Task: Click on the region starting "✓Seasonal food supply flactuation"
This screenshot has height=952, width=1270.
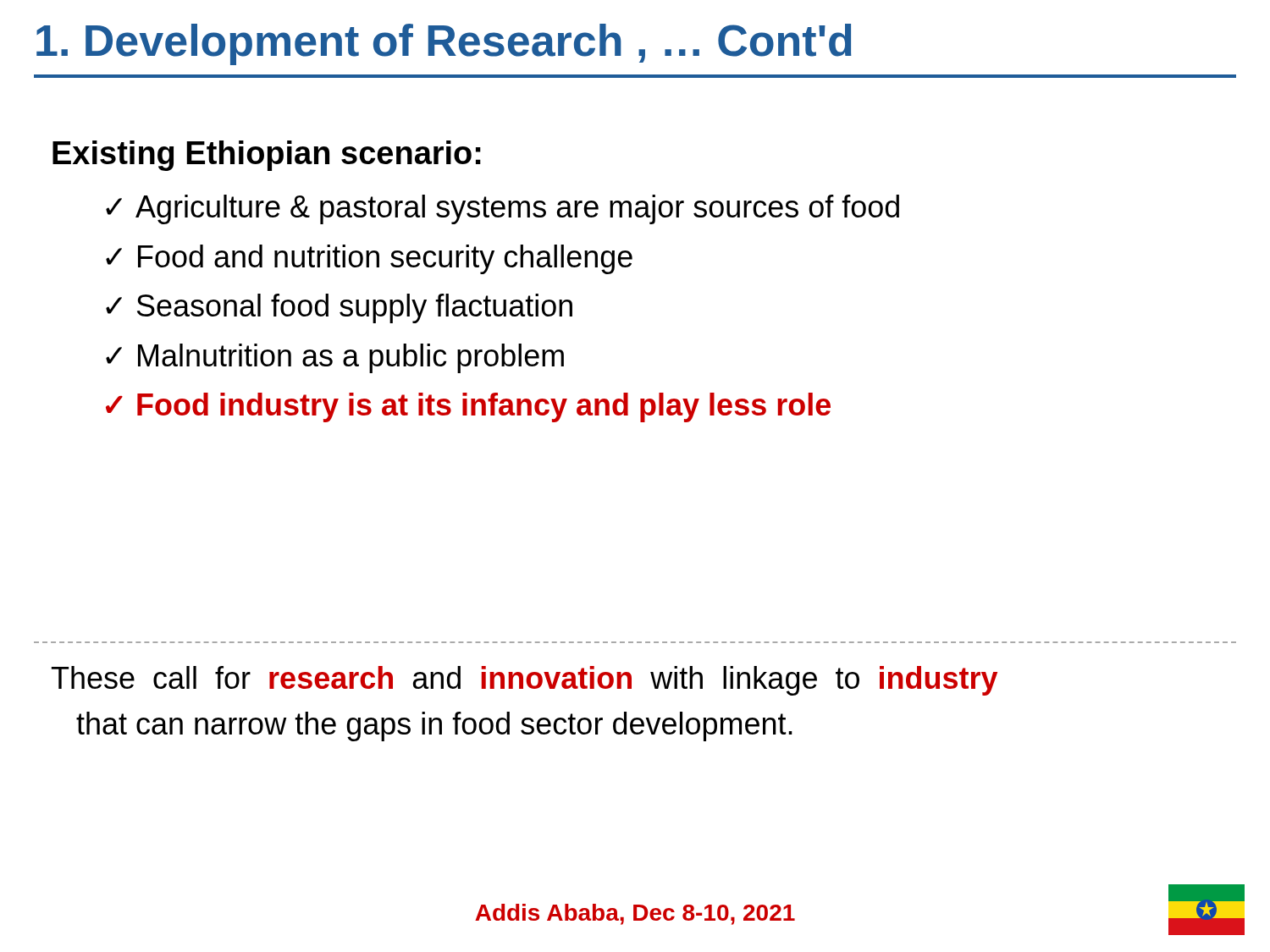Action: pyautogui.click(x=338, y=307)
